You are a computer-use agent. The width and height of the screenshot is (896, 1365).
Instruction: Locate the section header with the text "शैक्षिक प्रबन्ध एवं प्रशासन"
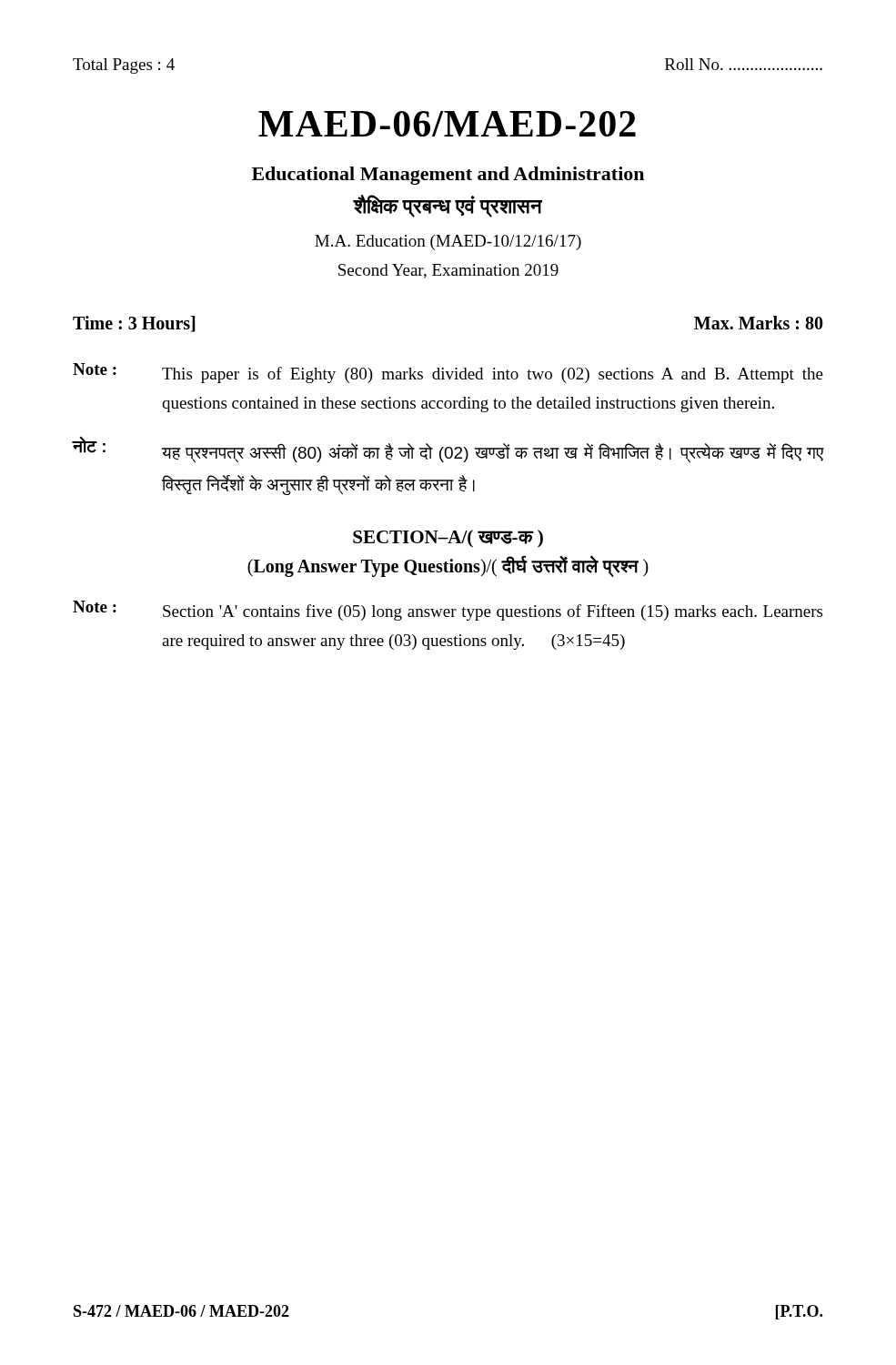click(x=448, y=207)
